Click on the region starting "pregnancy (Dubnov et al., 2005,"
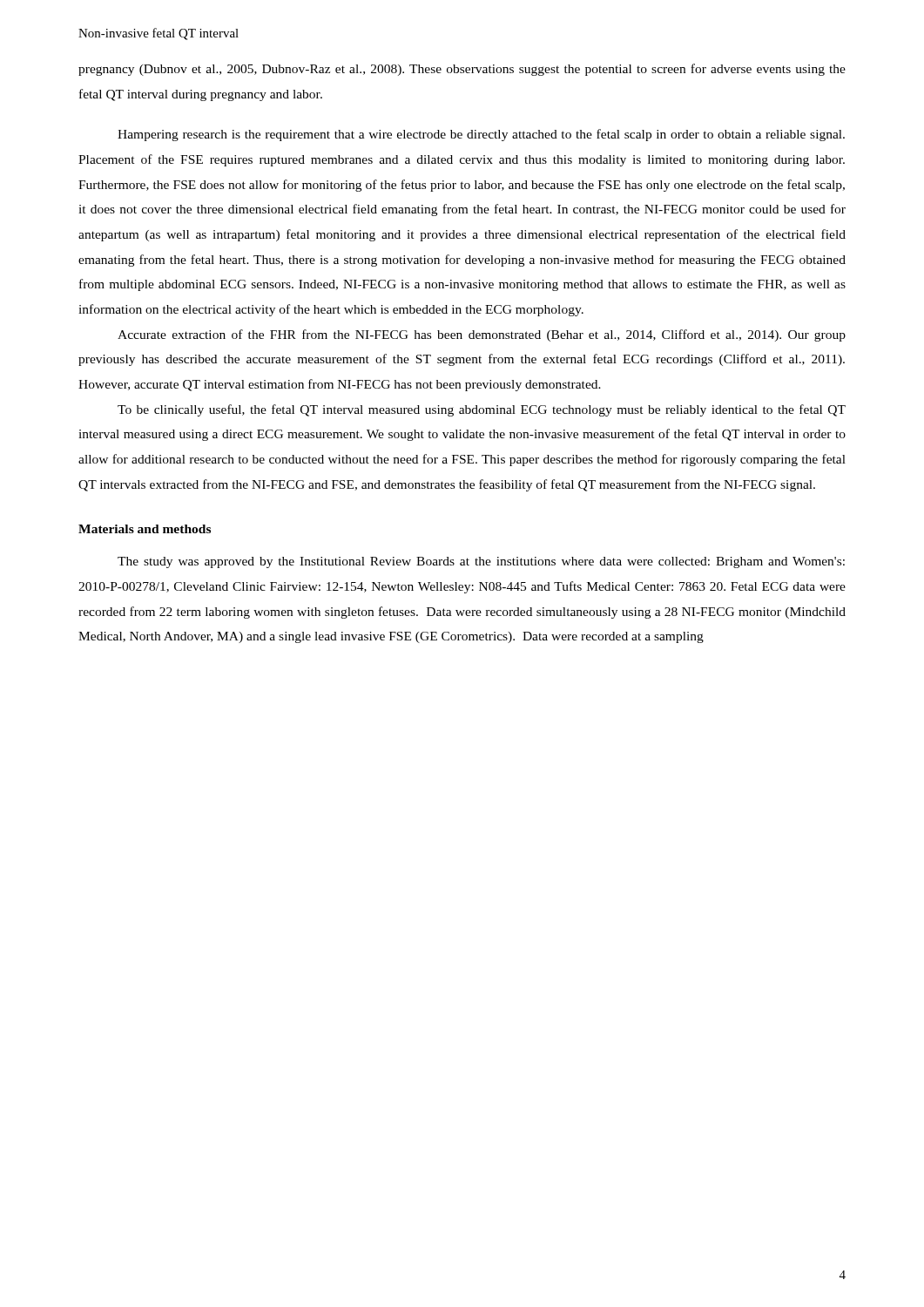The width and height of the screenshot is (924, 1307). pos(462,82)
